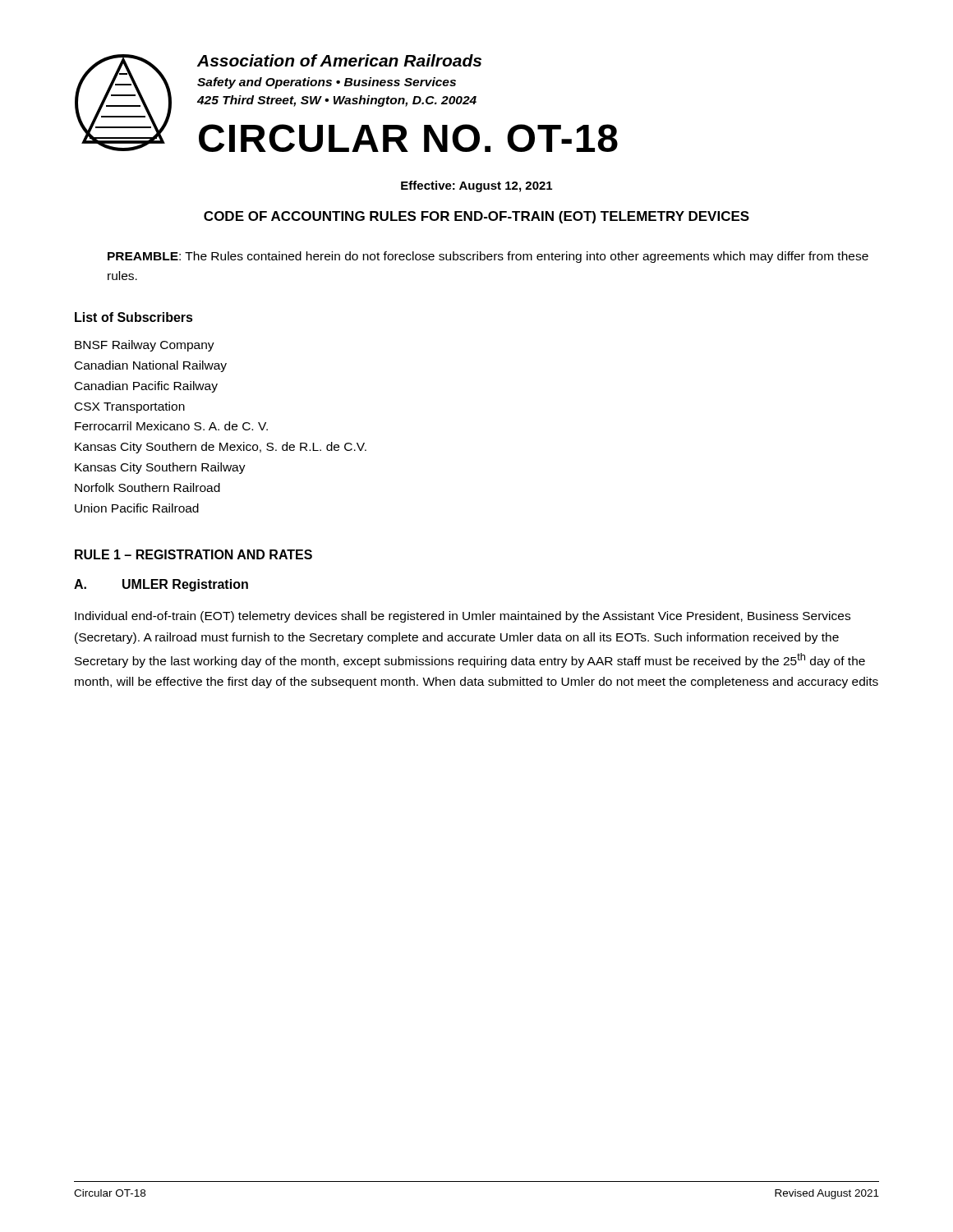This screenshot has height=1232, width=953.
Task: Find the list item that says "Canadian Pacific Railway"
Action: coord(146,386)
